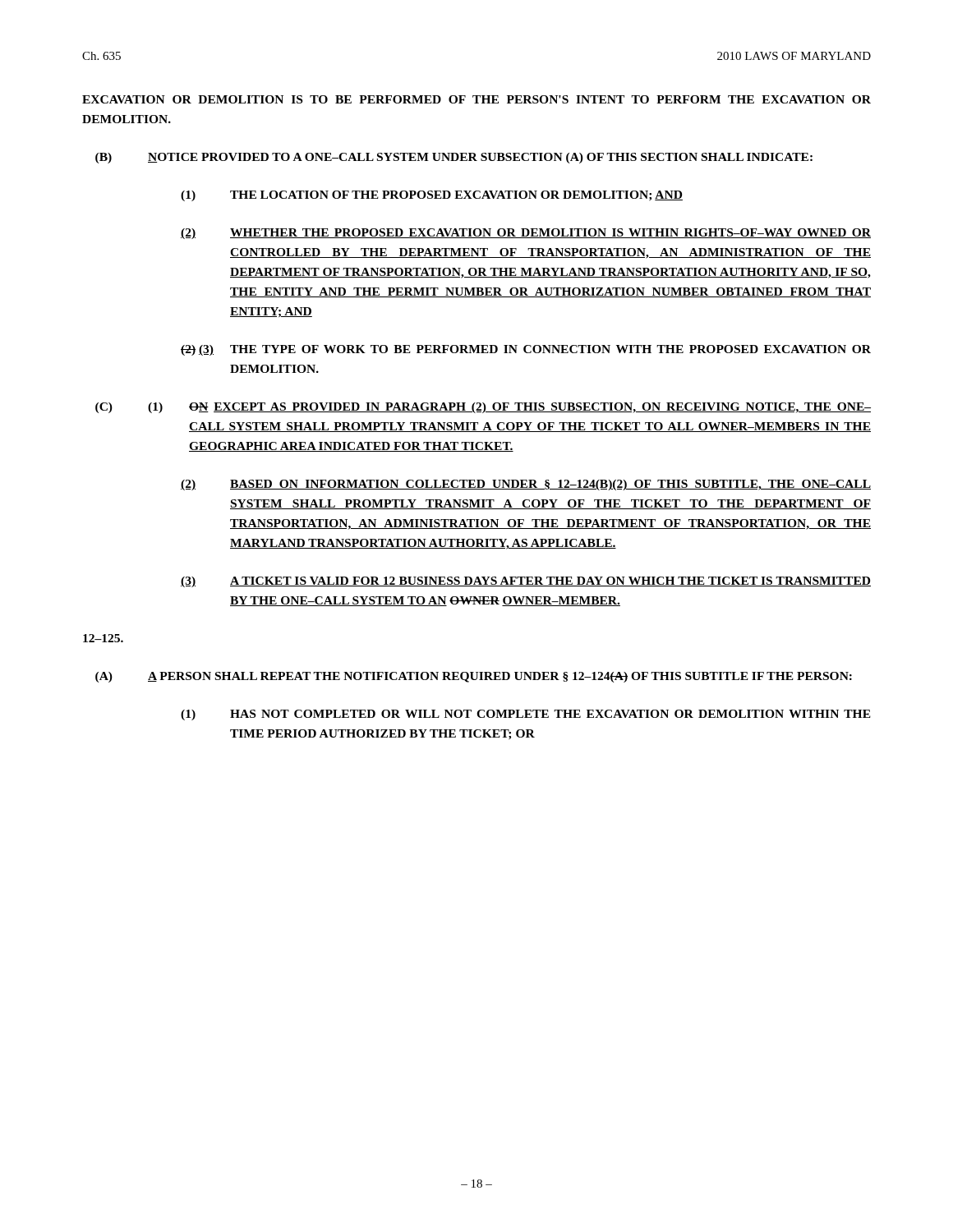Locate the block of text that opens with "(1) HAS NOT COMPLETED"

pos(526,724)
